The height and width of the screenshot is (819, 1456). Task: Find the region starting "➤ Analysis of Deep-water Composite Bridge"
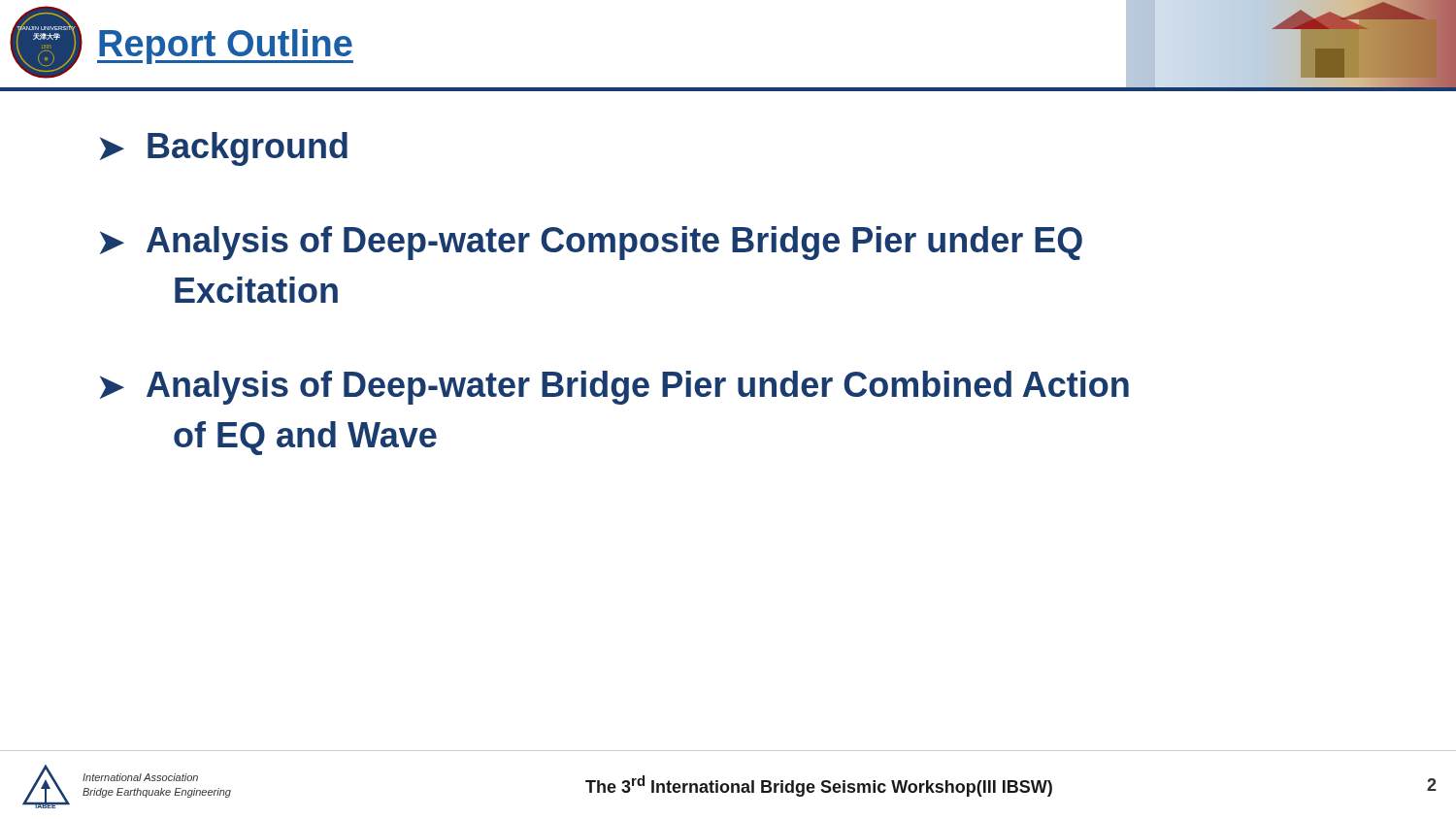(x=590, y=241)
